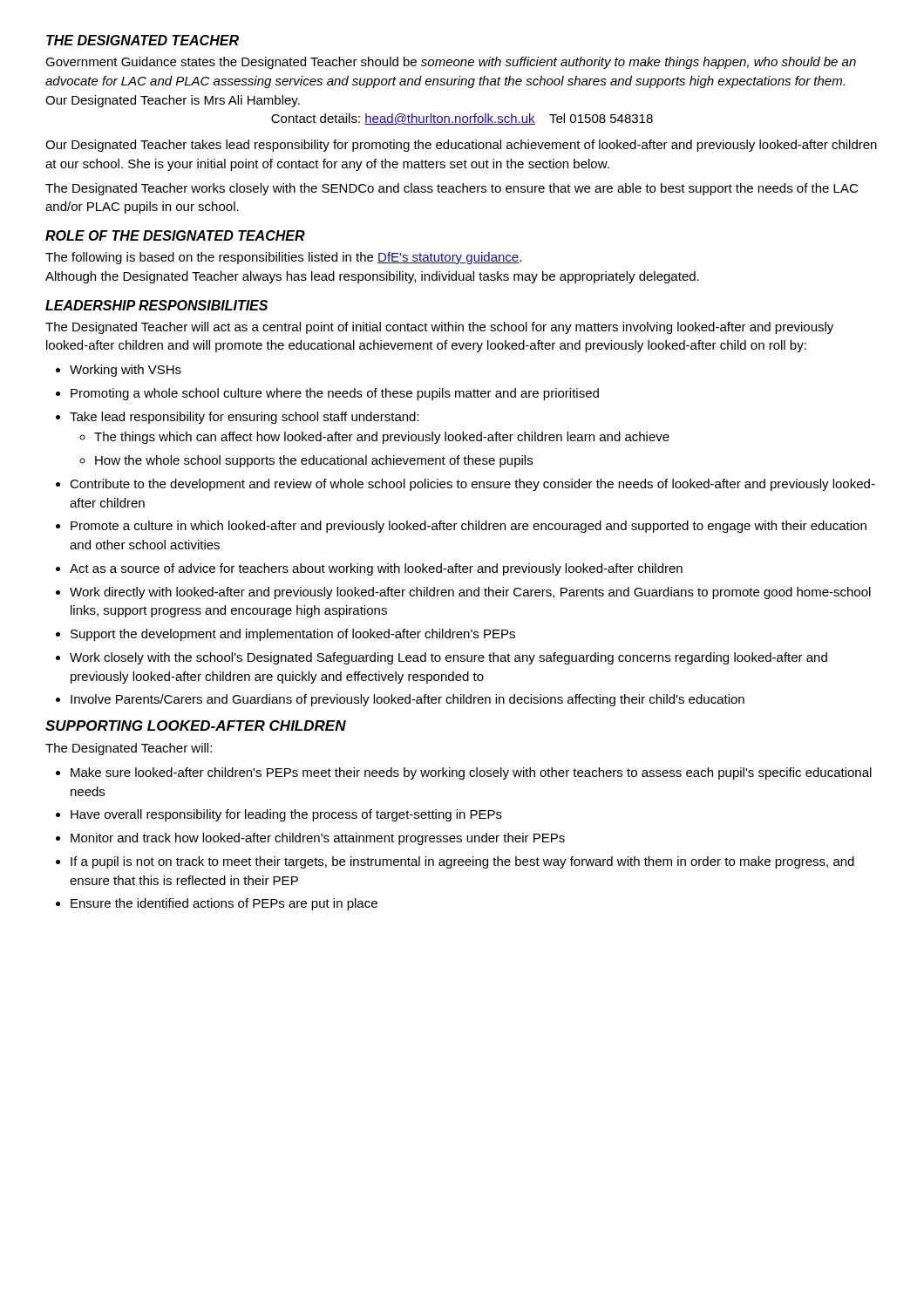Click on the region starting "If a pupil is not on"
Viewport: 924px width, 1308px height.
tap(462, 870)
